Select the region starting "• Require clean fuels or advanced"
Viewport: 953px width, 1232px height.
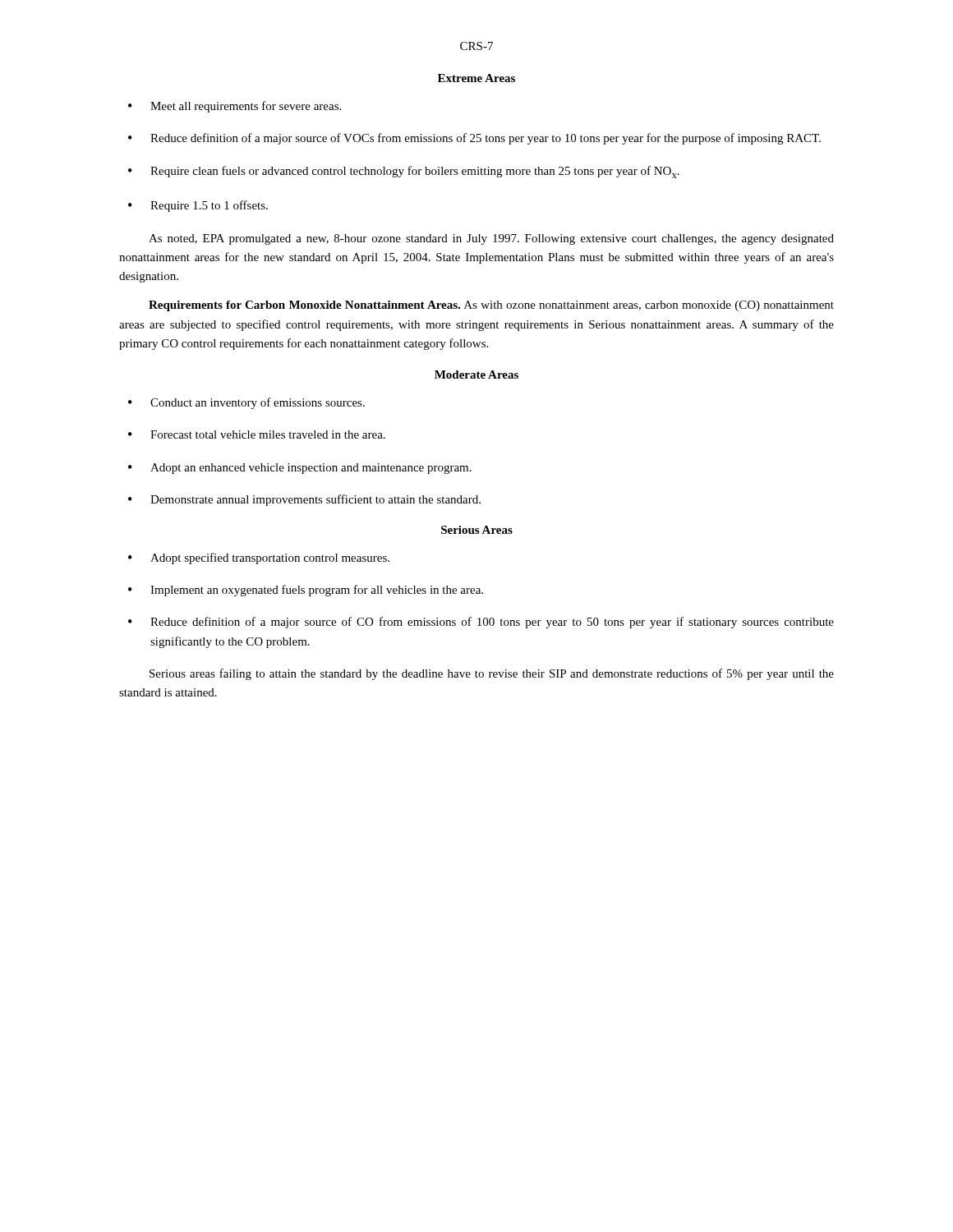pyautogui.click(x=476, y=172)
